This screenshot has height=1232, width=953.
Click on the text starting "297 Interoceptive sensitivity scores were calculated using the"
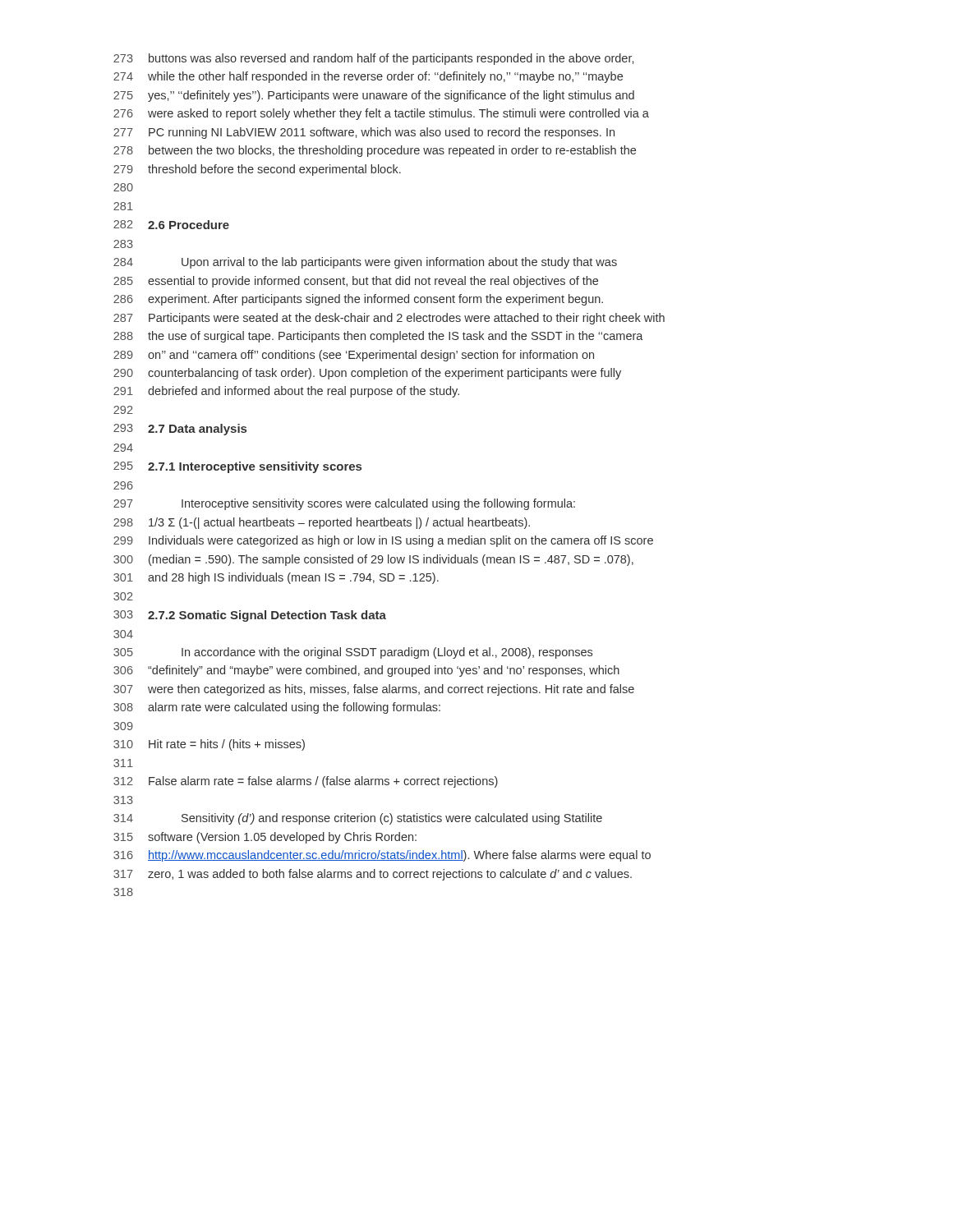(476, 504)
